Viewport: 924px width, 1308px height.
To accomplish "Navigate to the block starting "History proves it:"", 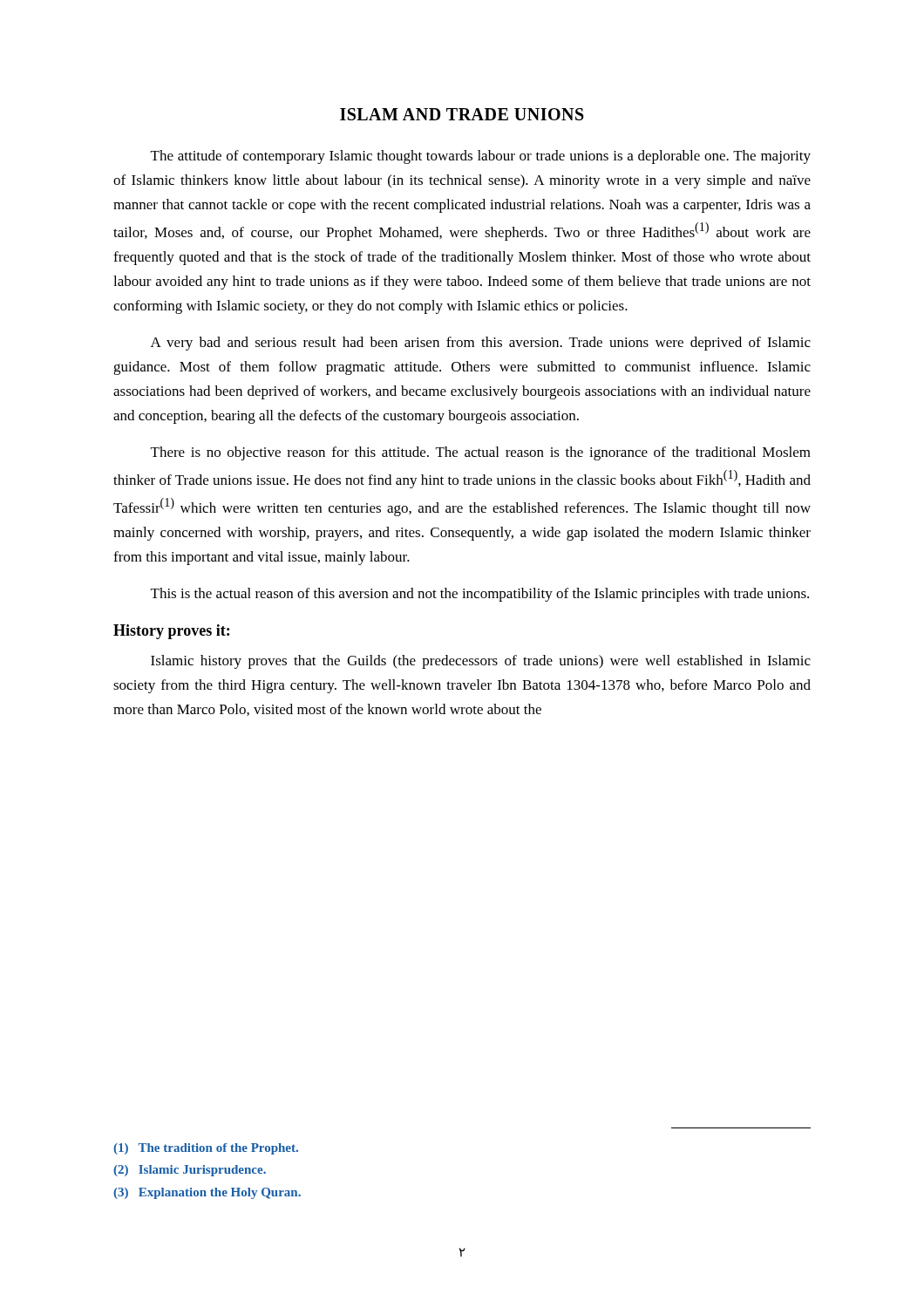I will click(x=172, y=630).
